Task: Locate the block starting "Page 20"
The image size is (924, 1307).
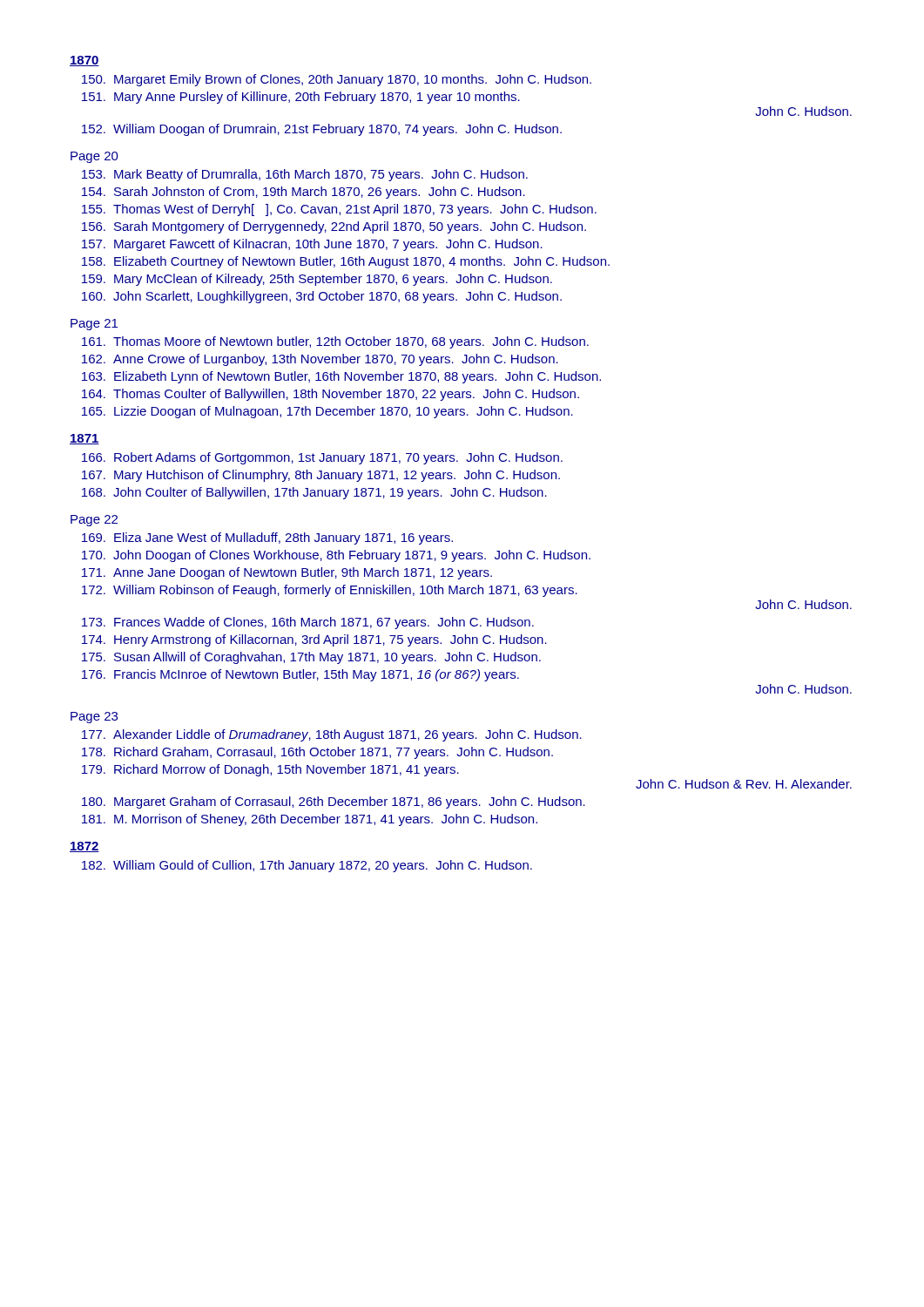Action: tap(94, 156)
